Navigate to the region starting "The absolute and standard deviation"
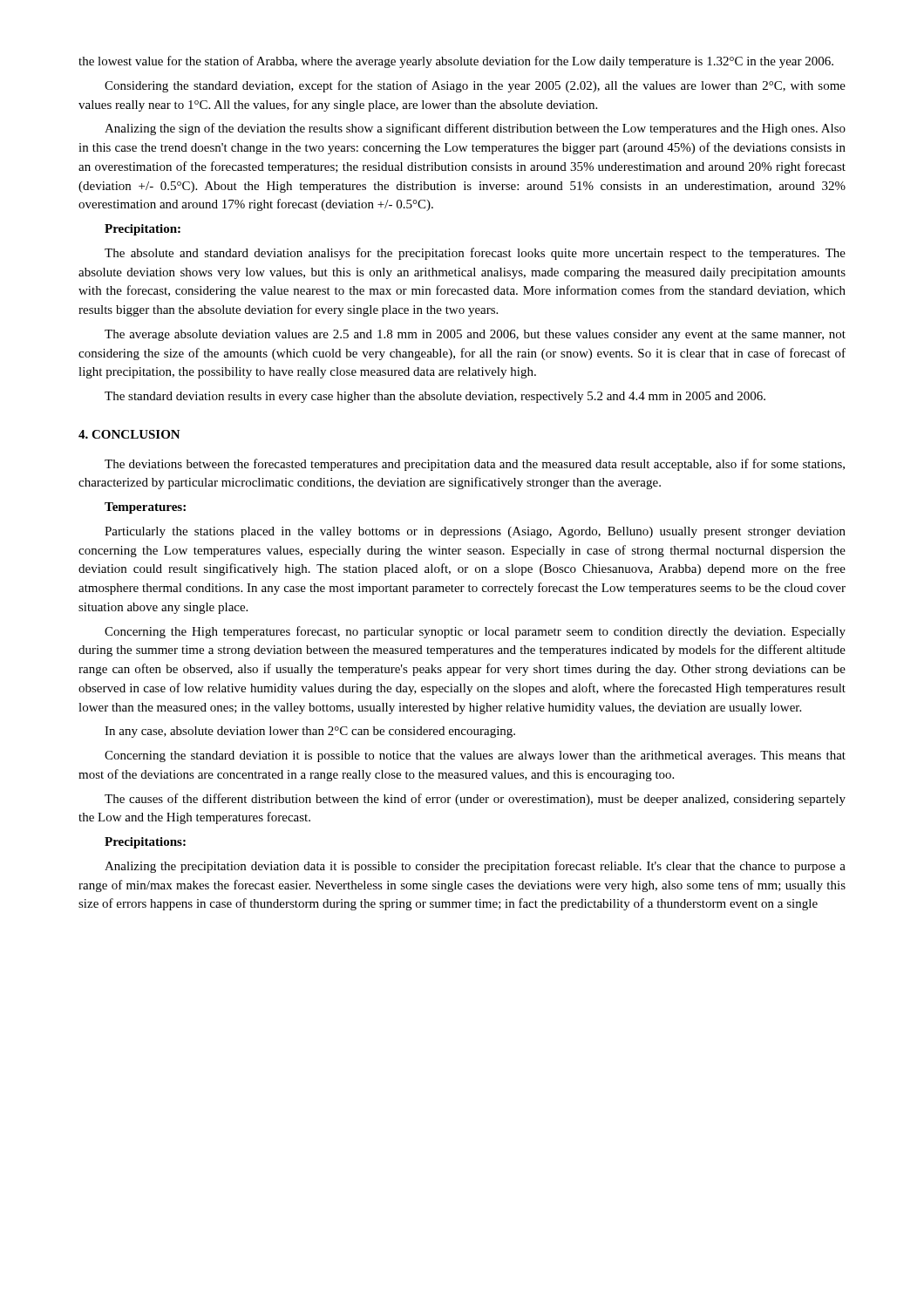The height and width of the screenshot is (1308, 924). (x=462, y=282)
